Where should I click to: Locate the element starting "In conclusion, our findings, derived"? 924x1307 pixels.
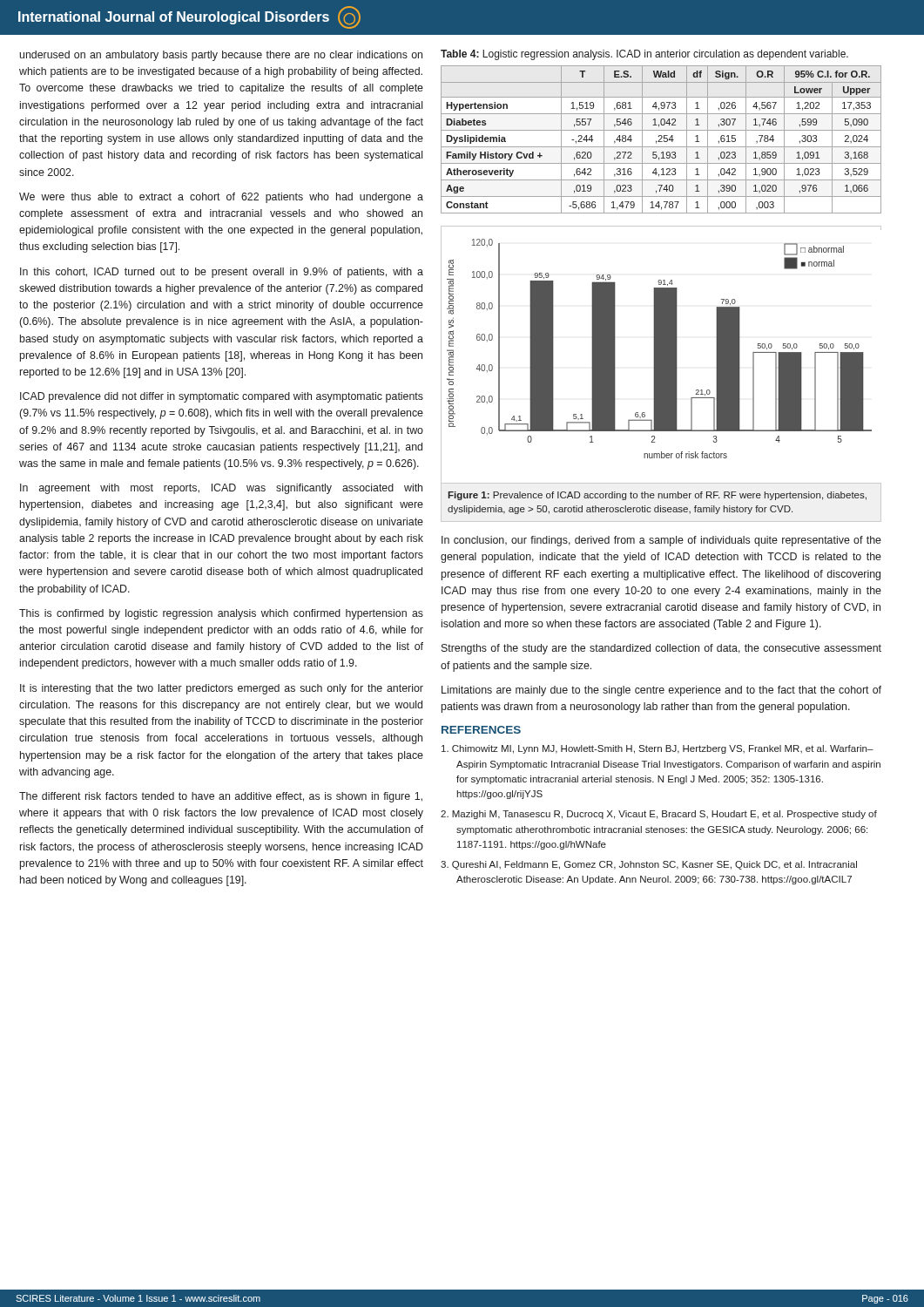661,582
